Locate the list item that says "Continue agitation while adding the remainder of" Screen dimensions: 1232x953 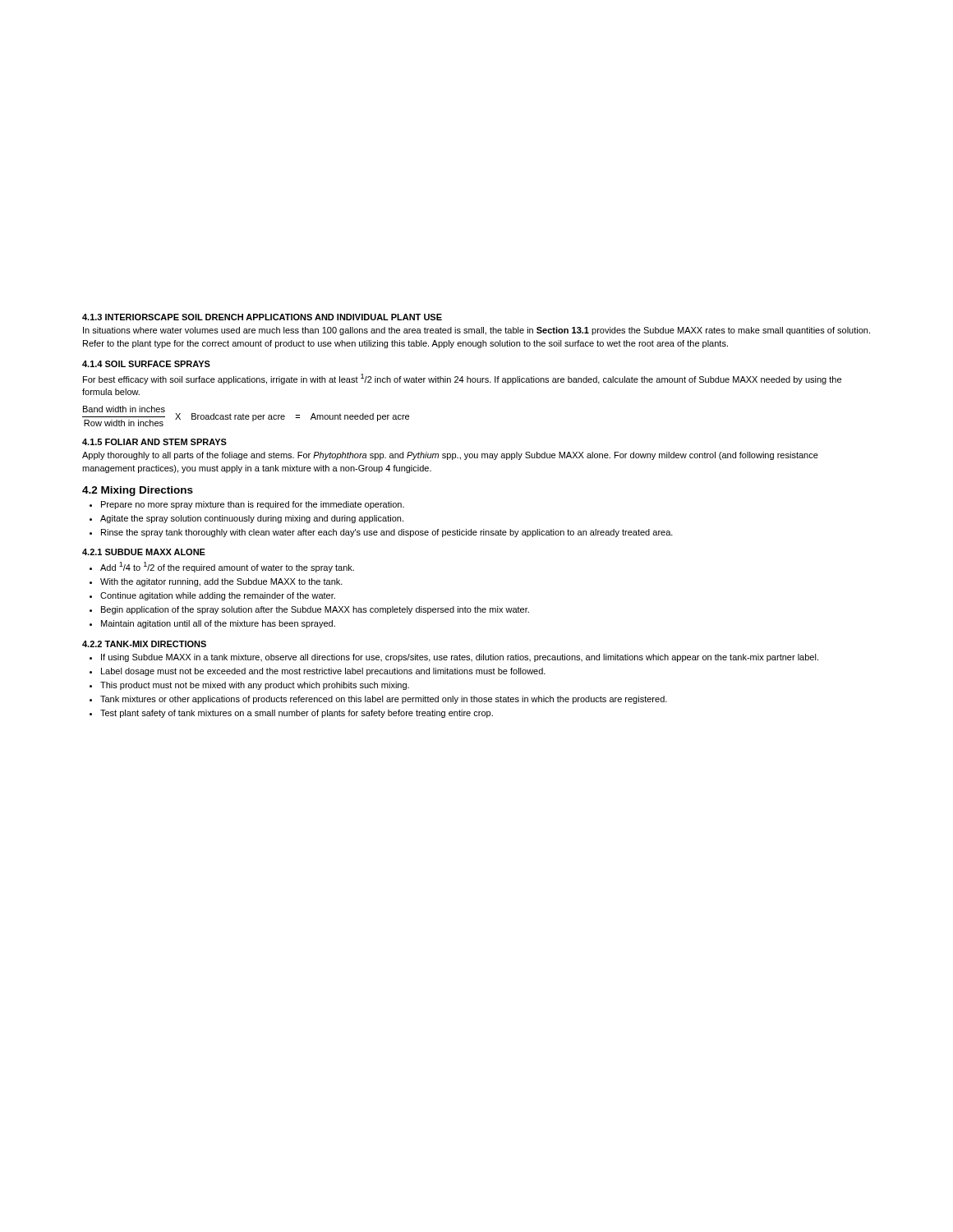click(x=218, y=595)
